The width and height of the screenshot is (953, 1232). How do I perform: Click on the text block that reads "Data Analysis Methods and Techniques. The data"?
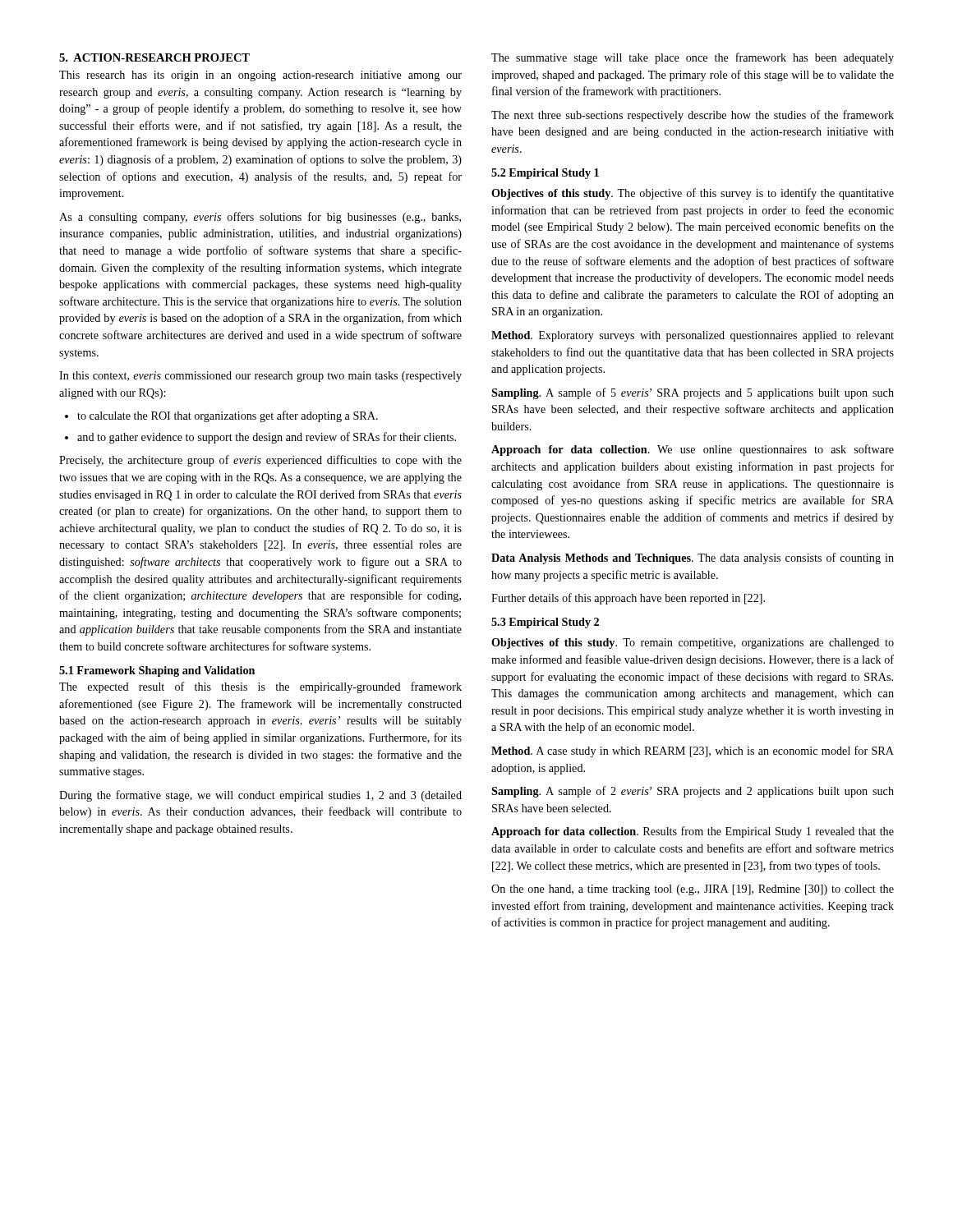click(693, 566)
